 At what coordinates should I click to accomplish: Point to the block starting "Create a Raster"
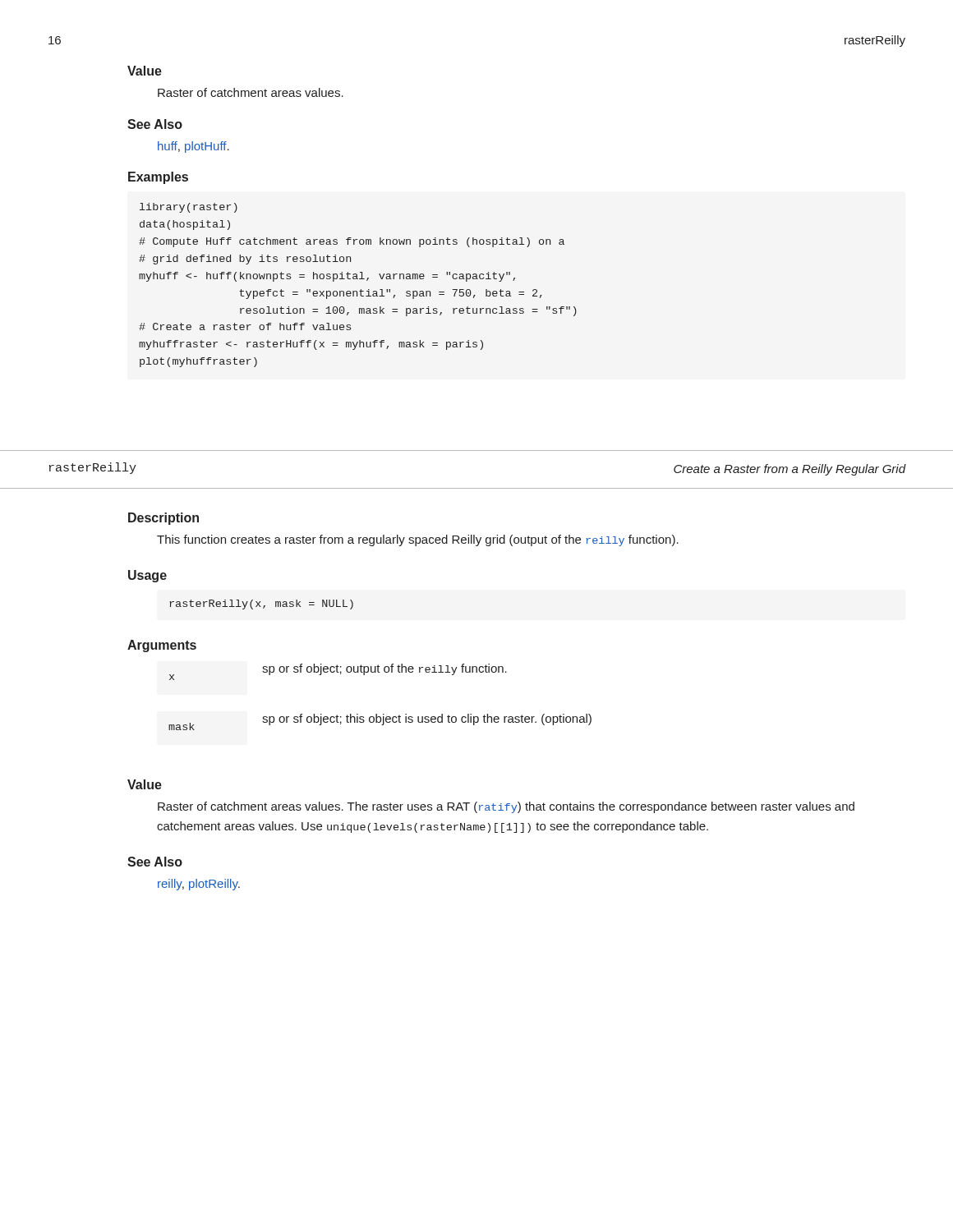(789, 469)
